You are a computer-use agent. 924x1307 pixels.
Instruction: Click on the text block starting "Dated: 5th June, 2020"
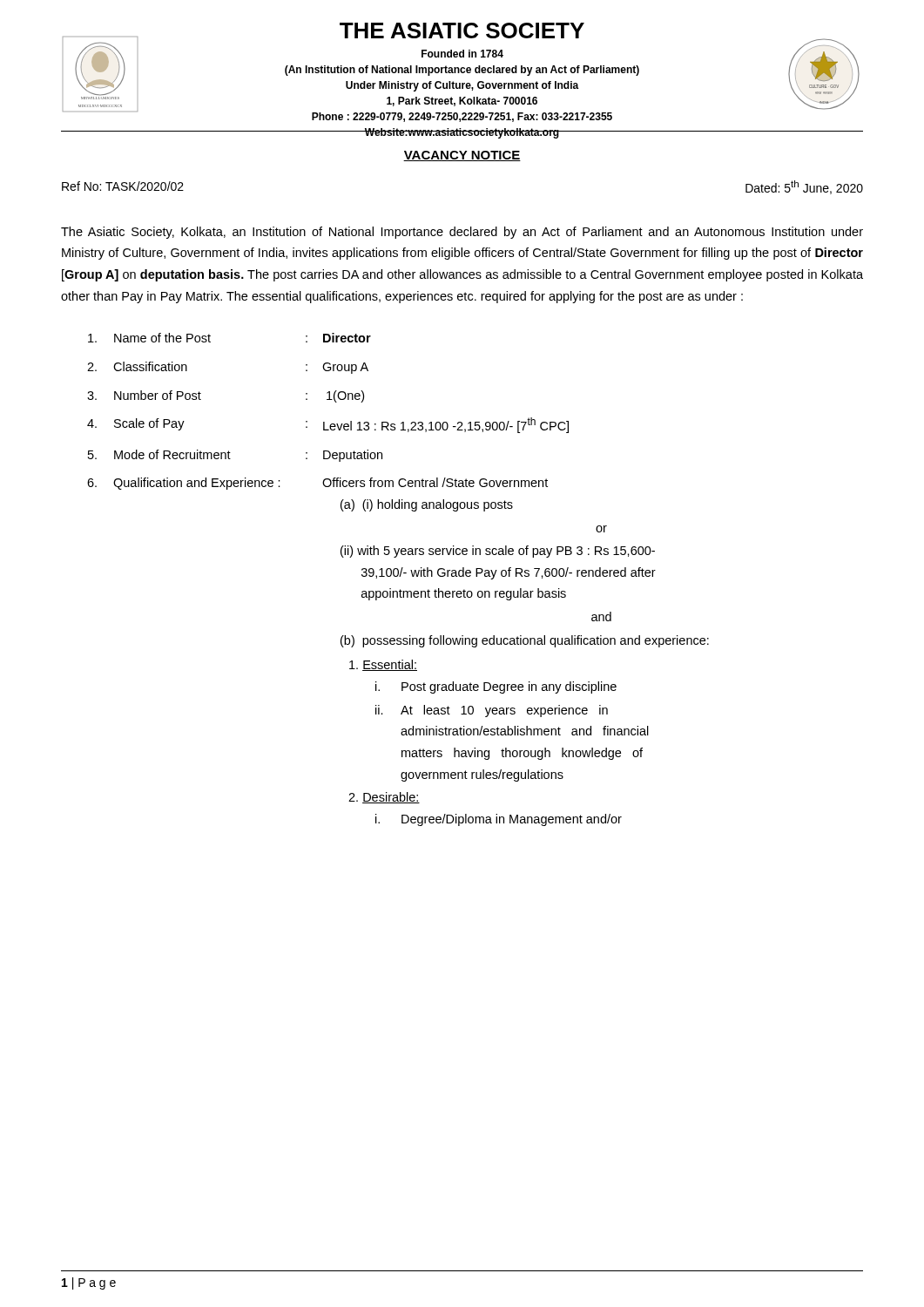[x=804, y=186]
